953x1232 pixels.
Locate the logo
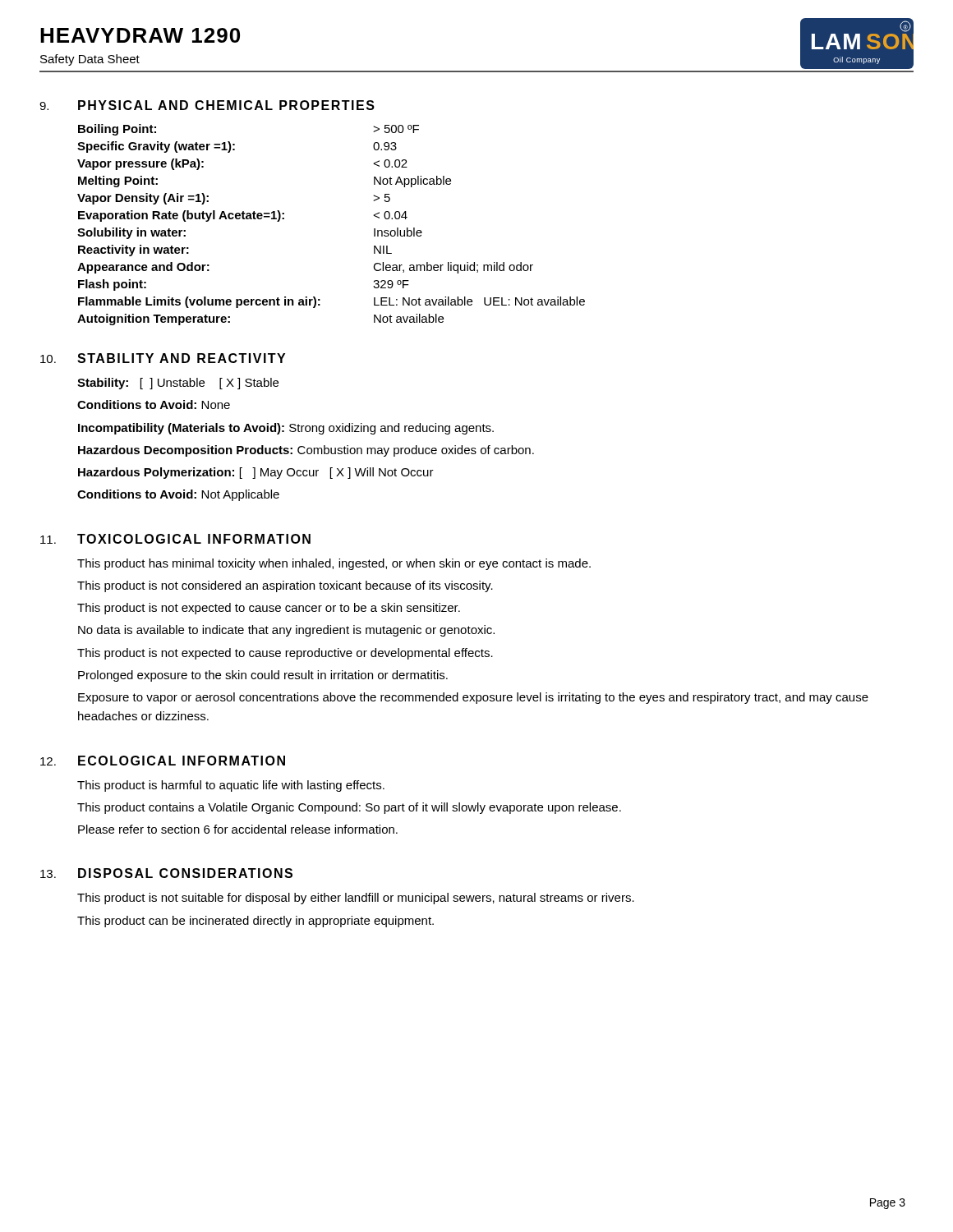[x=857, y=45]
